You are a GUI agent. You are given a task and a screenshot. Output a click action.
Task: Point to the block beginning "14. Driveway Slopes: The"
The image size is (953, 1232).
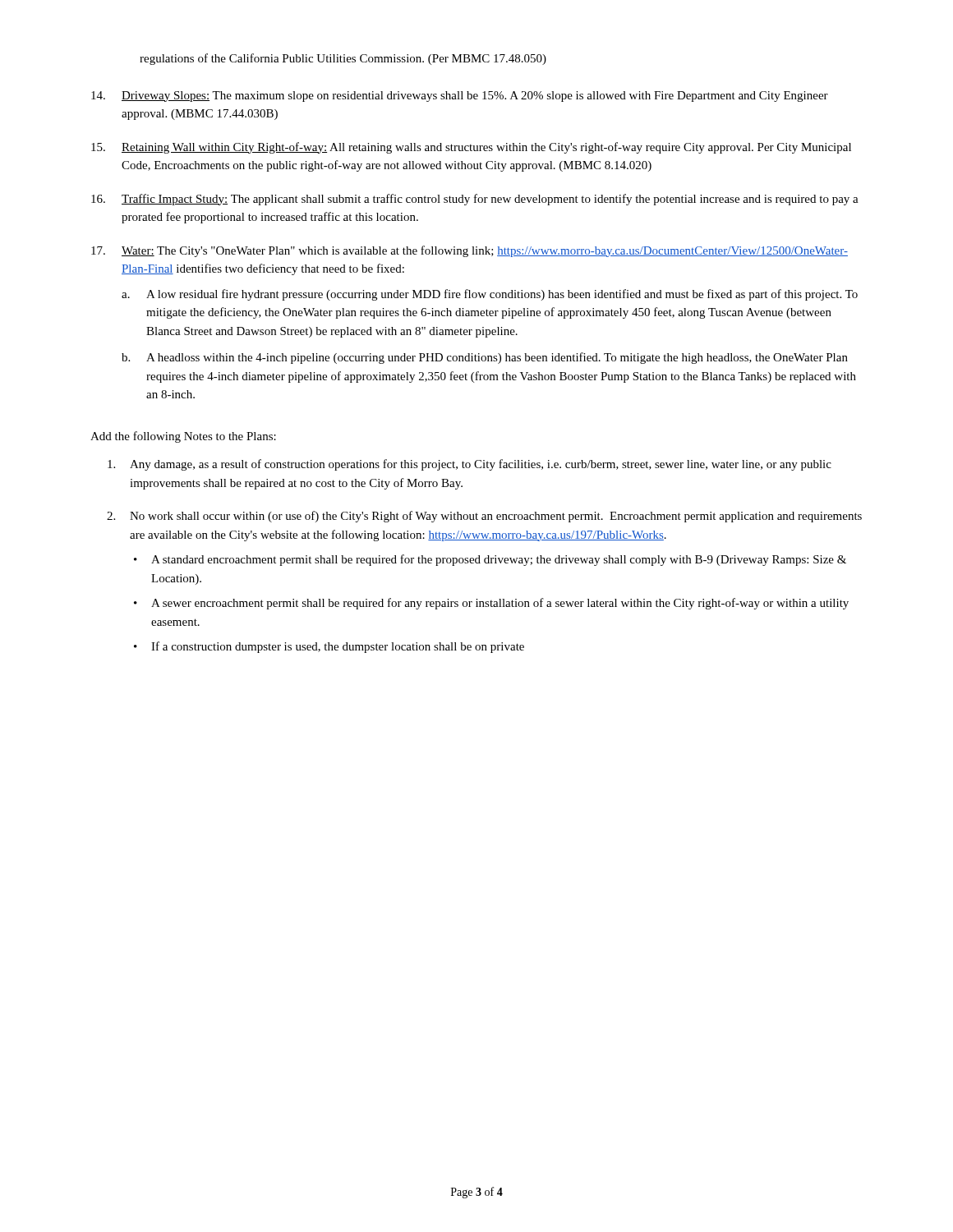[x=476, y=104]
